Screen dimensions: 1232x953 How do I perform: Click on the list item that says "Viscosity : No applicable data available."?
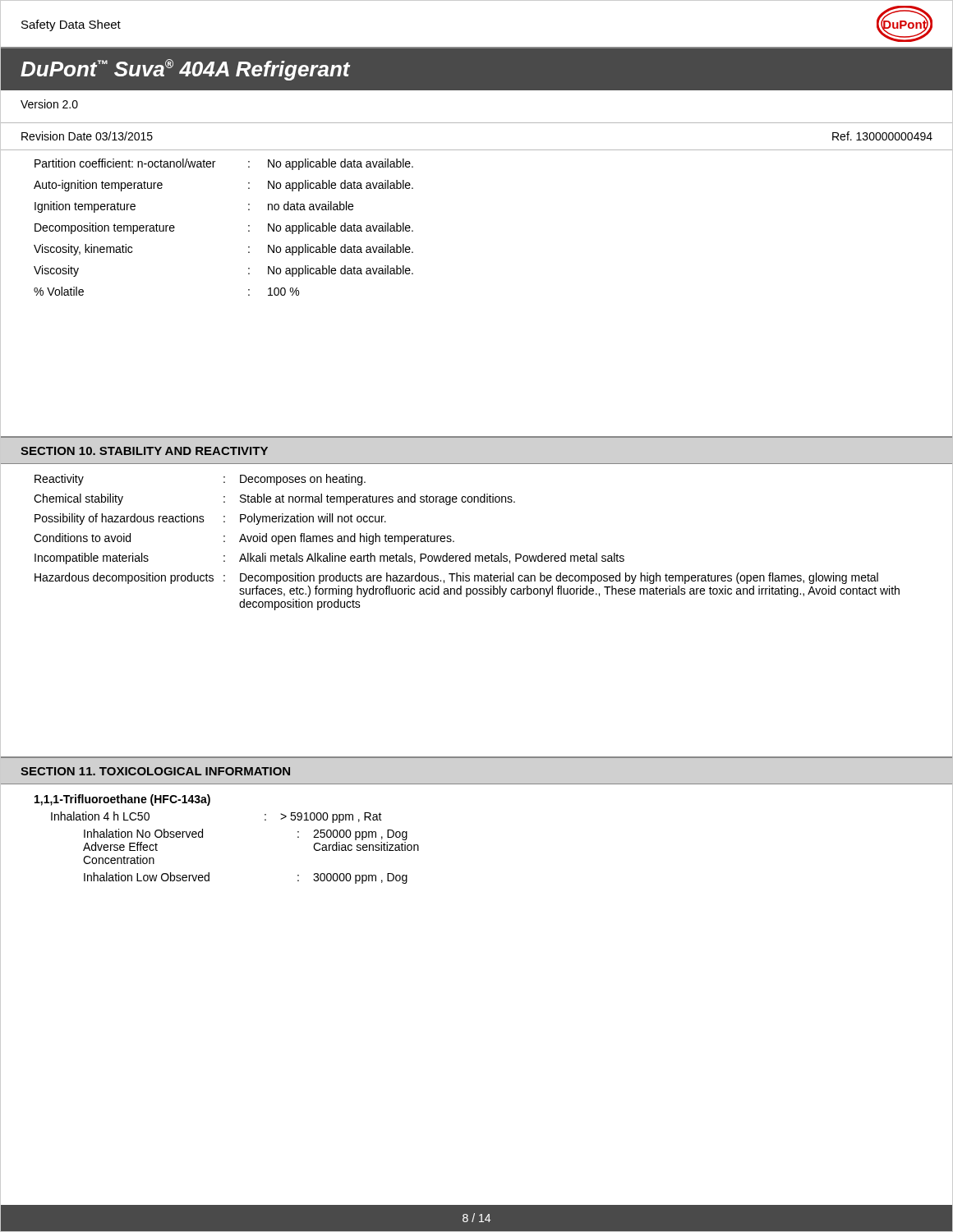pyautogui.click(x=51, y=270)
